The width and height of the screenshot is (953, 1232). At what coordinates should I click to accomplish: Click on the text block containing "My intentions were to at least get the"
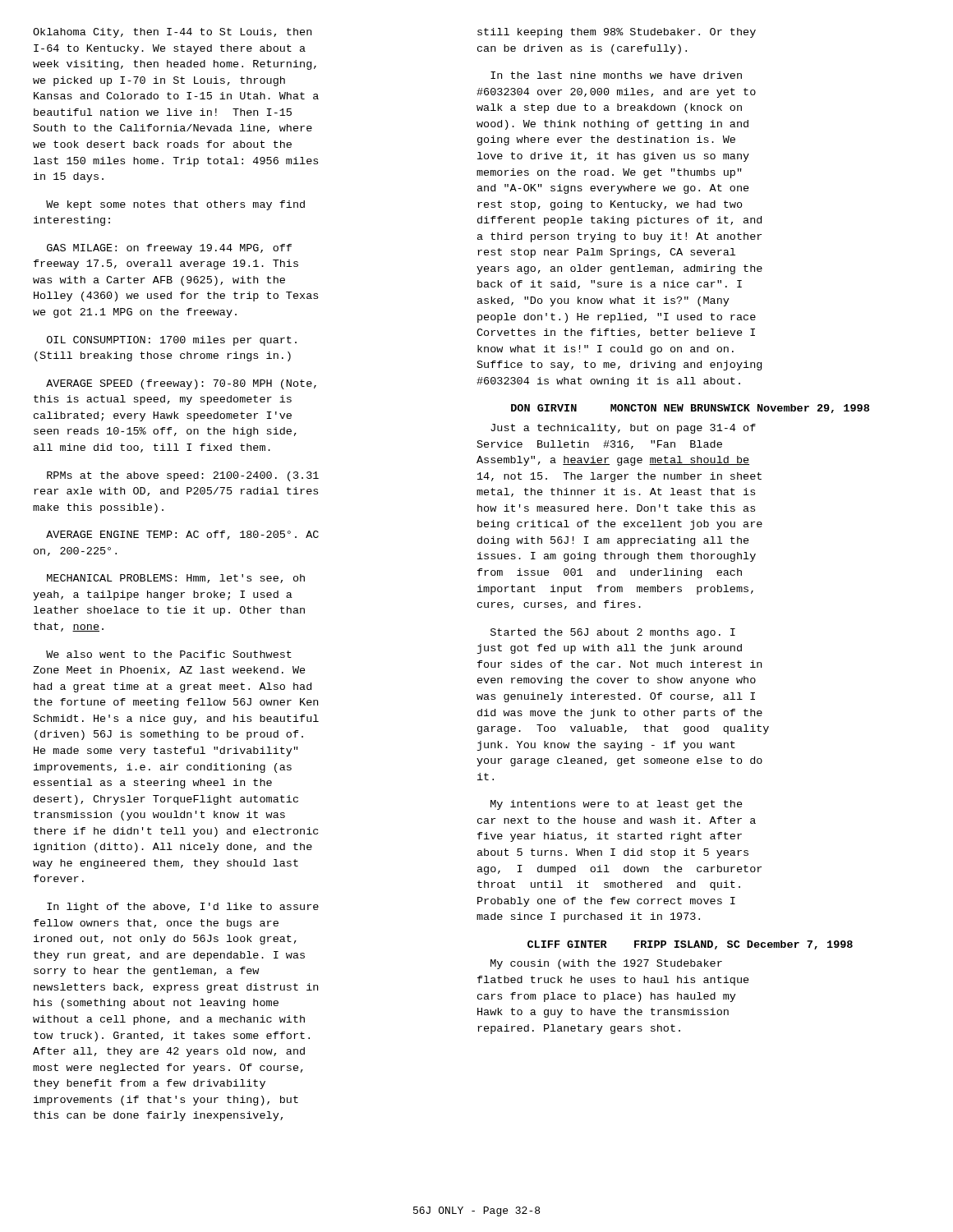pos(620,861)
